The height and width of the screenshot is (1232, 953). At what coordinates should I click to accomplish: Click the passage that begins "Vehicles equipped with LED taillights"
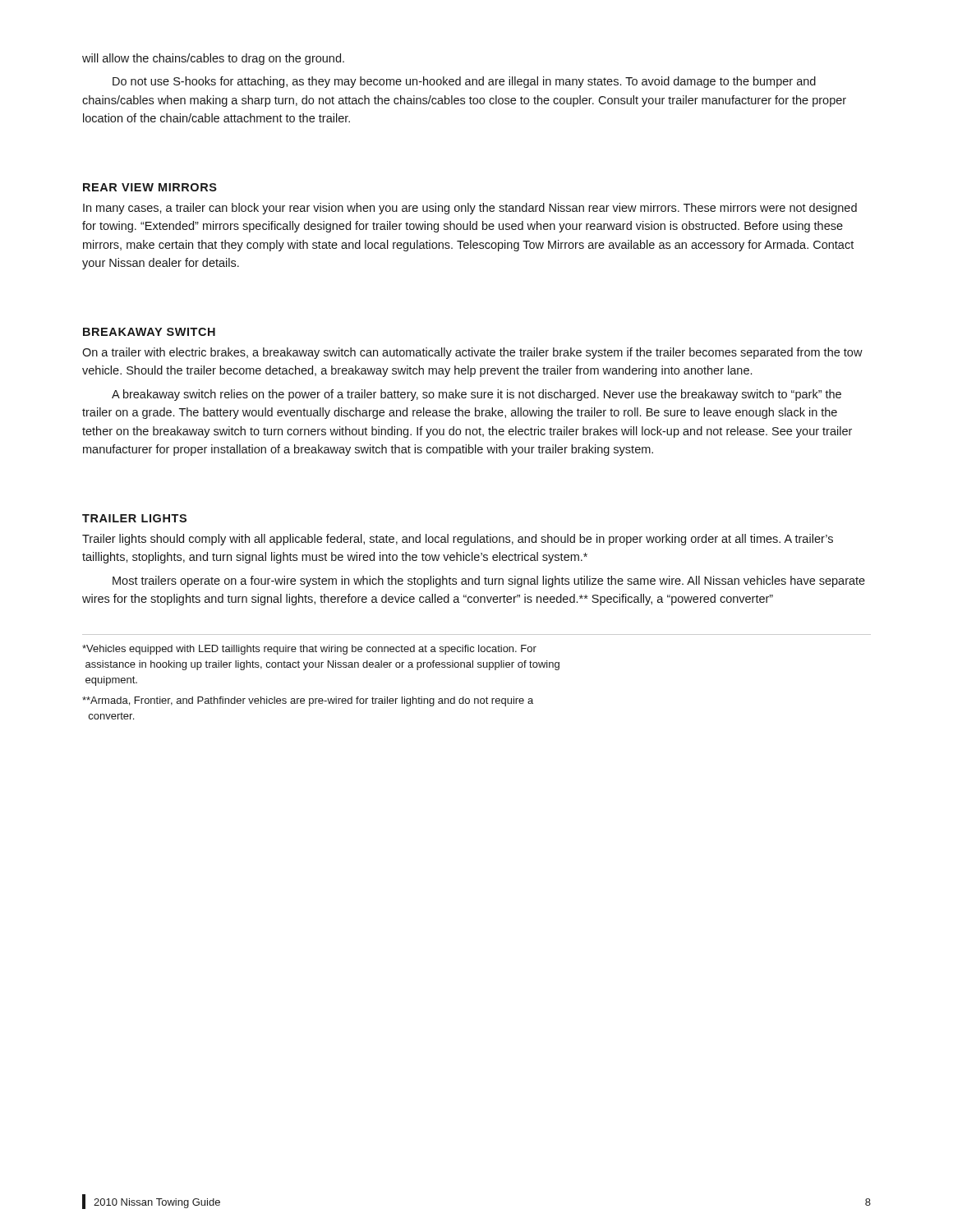point(321,664)
